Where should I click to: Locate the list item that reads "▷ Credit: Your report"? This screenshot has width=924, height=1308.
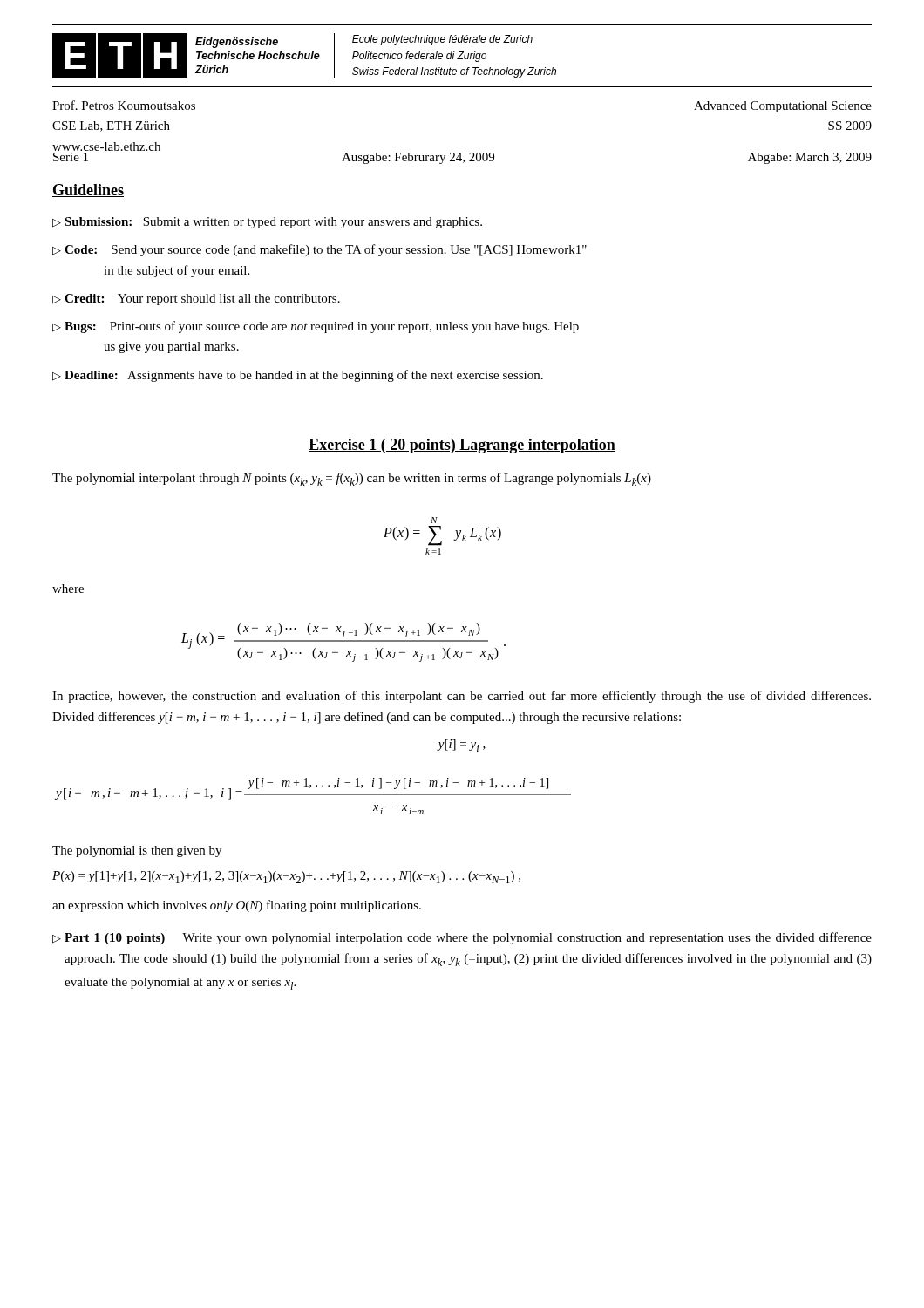196,299
